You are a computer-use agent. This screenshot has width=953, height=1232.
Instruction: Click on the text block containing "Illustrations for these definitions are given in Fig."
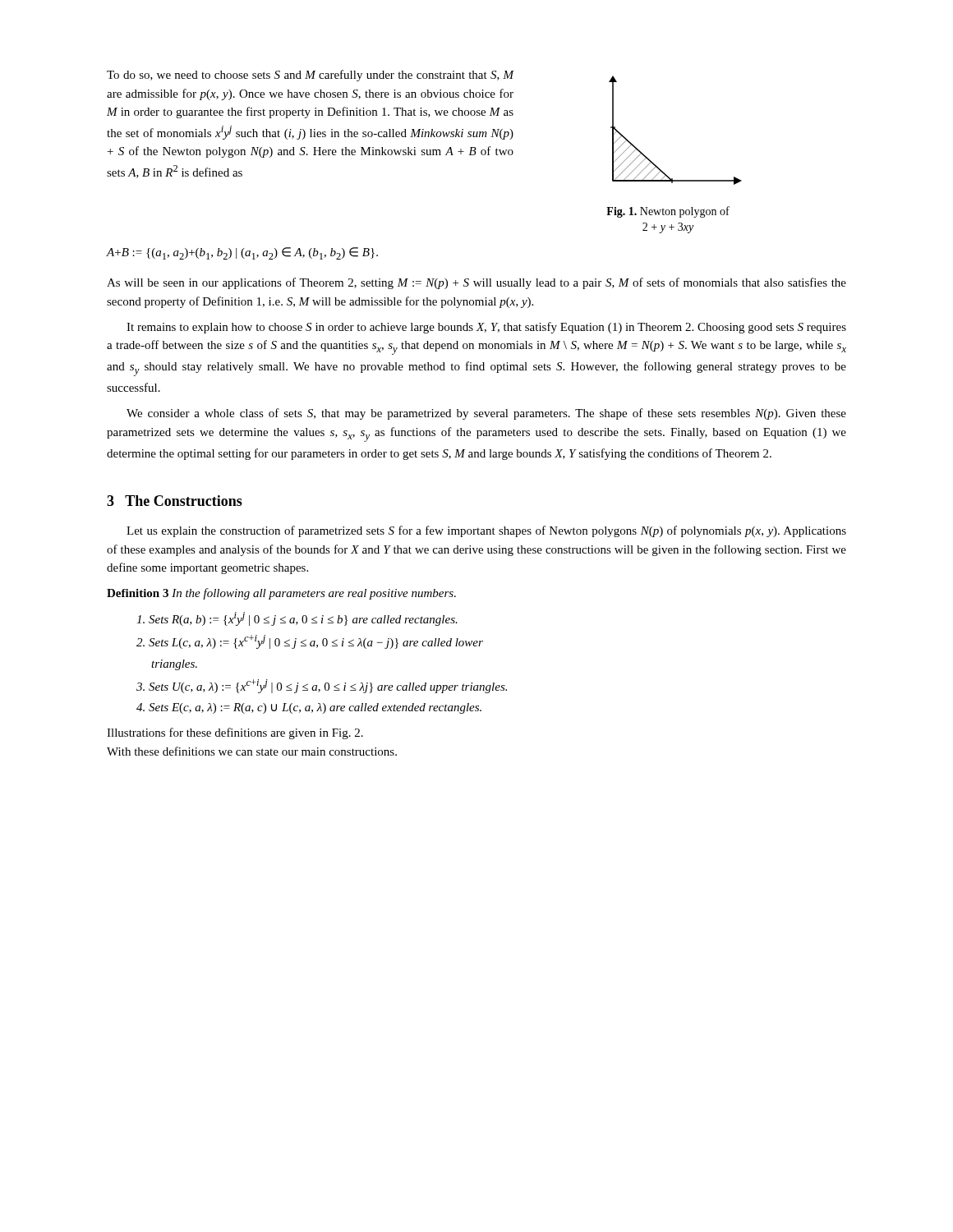coord(252,742)
